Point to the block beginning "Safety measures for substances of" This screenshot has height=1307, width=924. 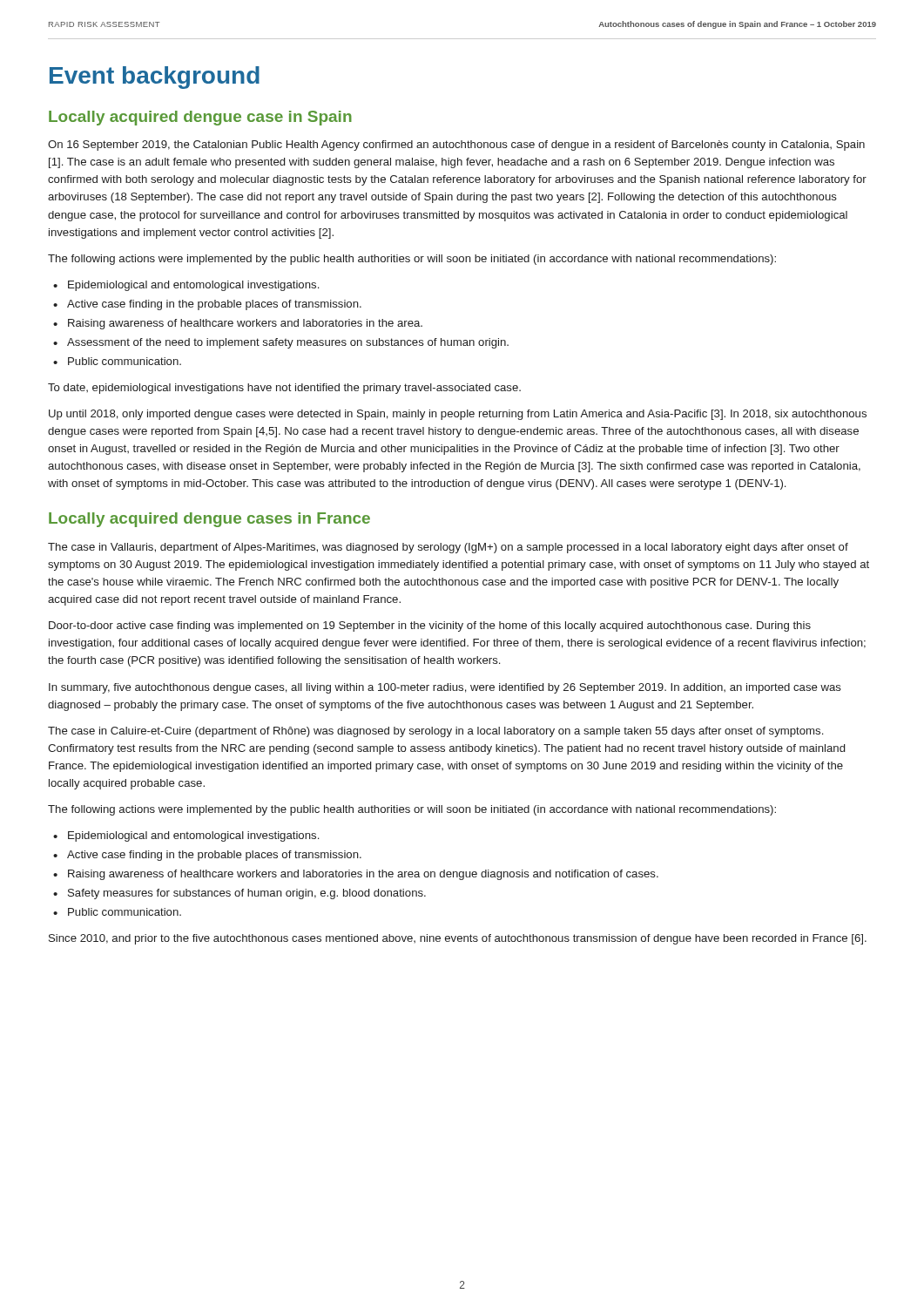click(247, 893)
